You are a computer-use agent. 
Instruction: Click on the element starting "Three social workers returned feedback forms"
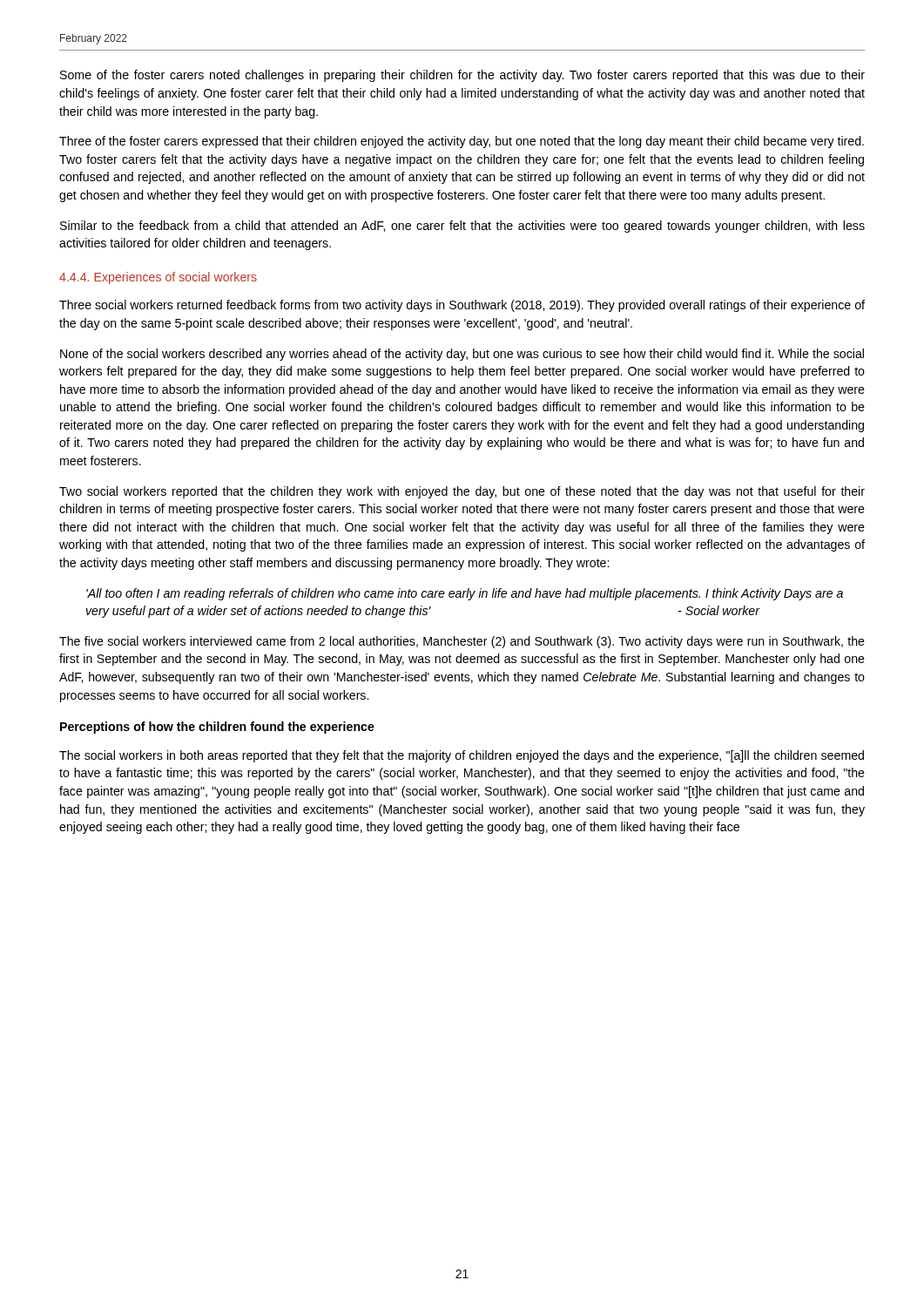(x=462, y=314)
